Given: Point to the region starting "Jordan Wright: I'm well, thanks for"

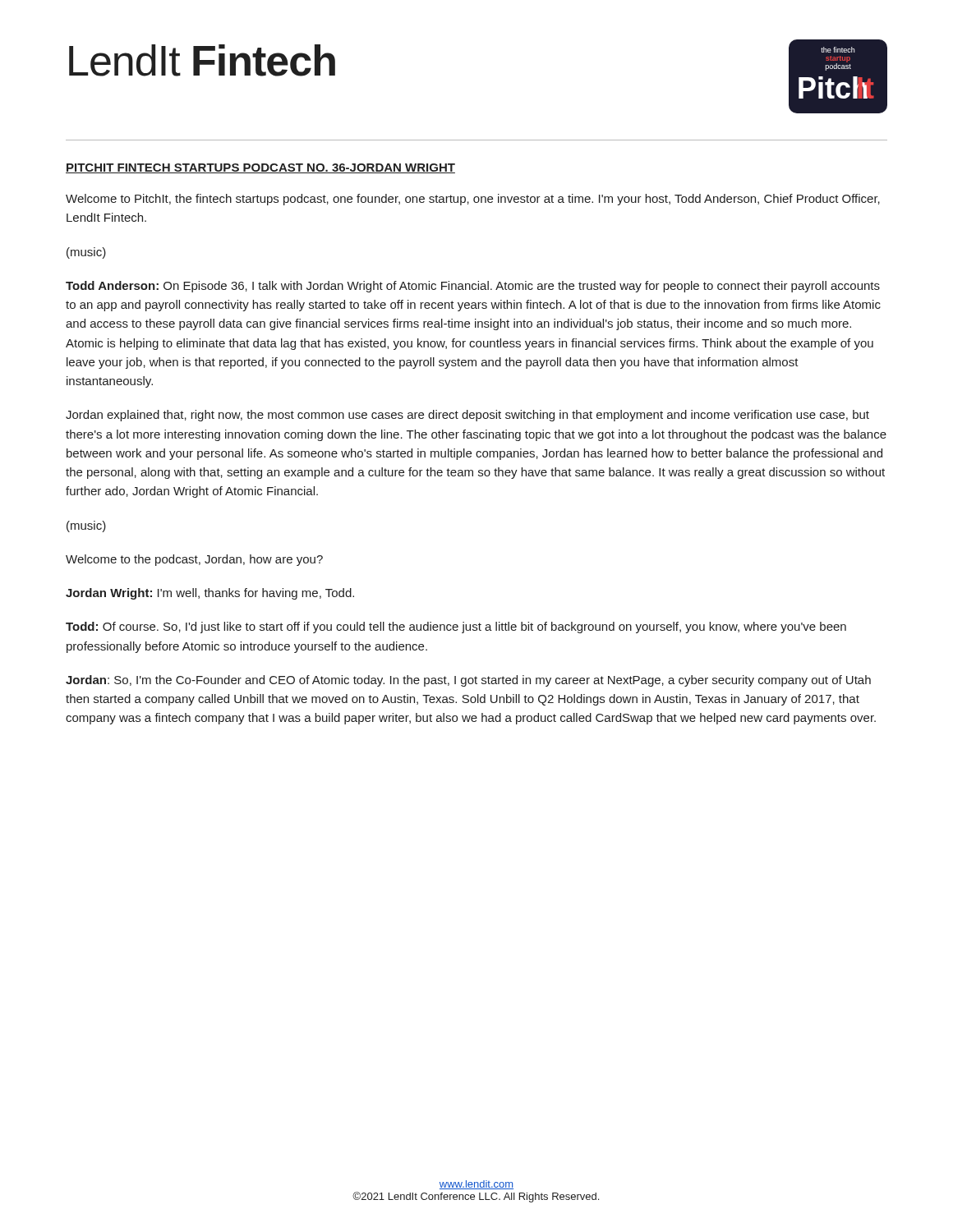Looking at the screenshot, I should tap(211, 593).
